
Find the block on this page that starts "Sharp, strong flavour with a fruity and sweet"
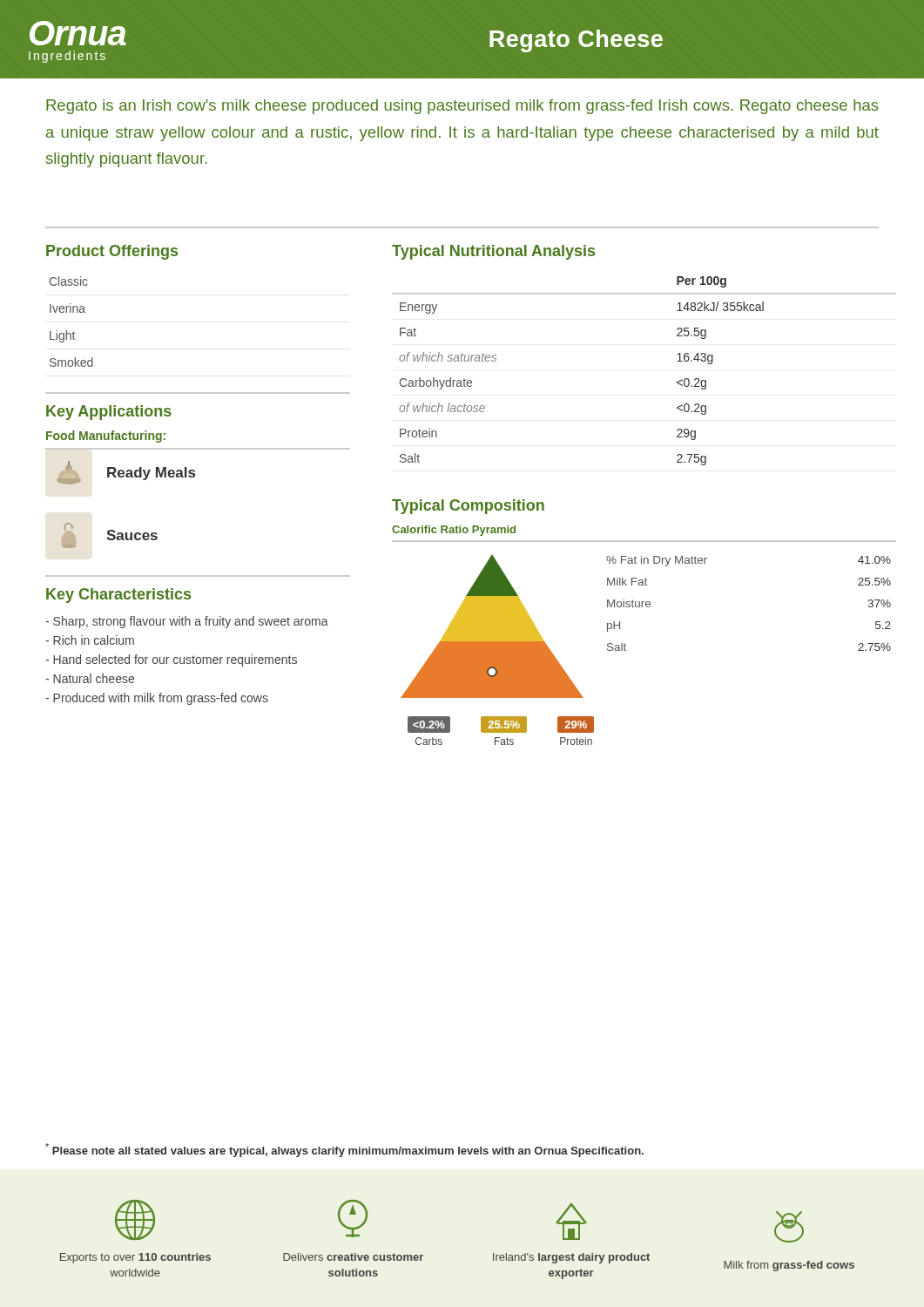click(187, 621)
